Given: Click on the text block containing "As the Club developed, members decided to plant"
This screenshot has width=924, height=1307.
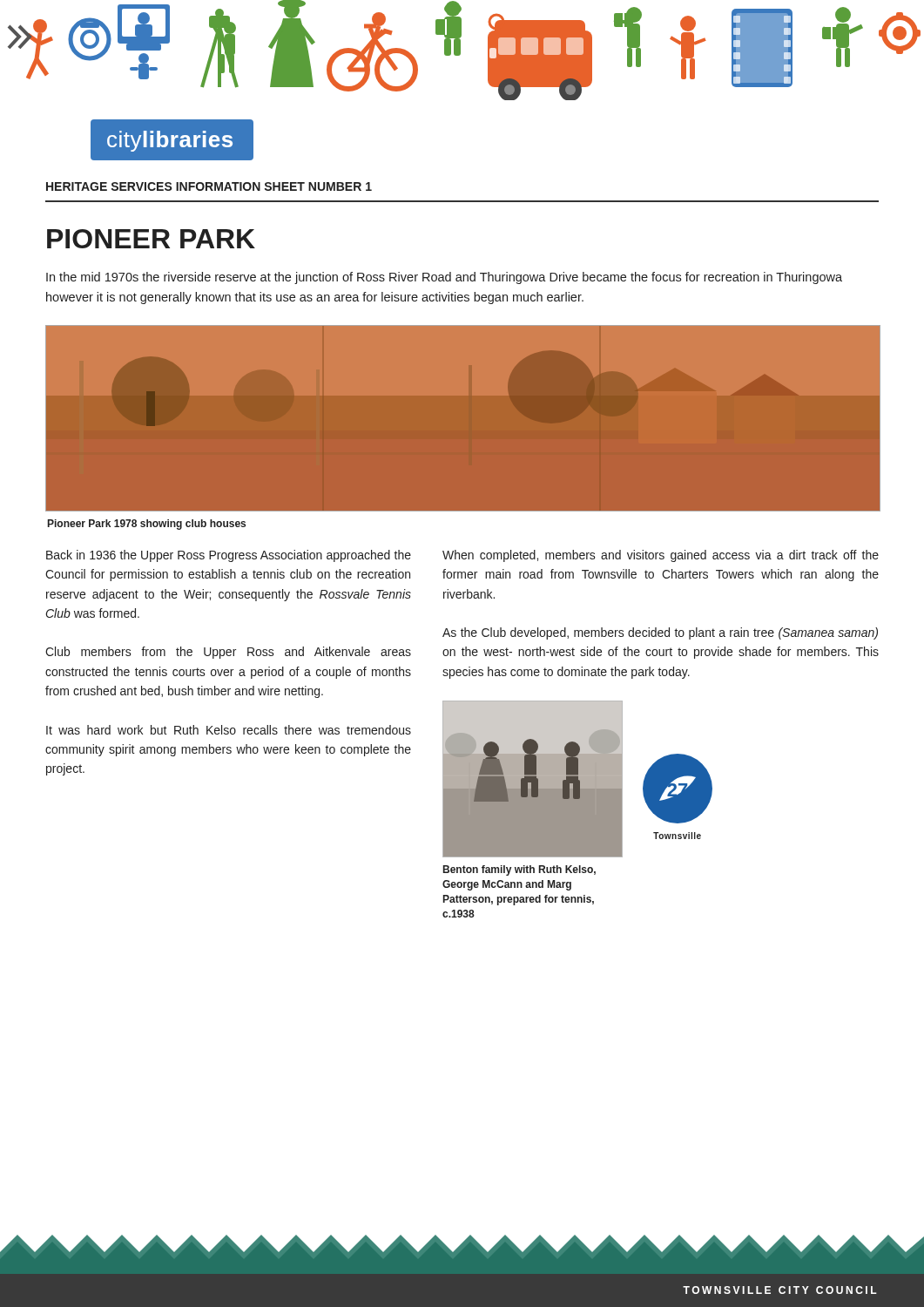Looking at the screenshot, I should pos(661,652).
